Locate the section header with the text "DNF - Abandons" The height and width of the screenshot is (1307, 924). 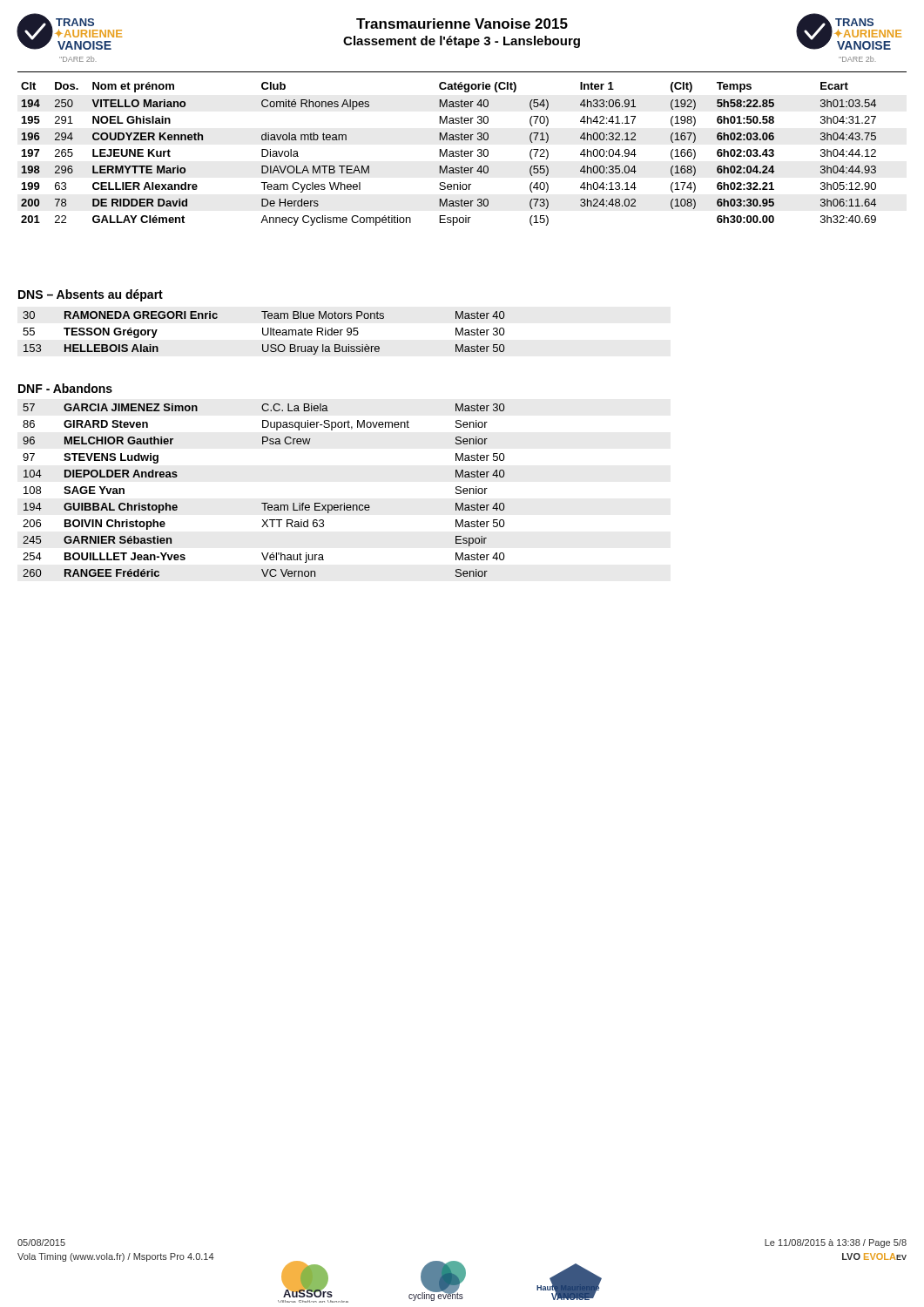[x=65, y=389]
